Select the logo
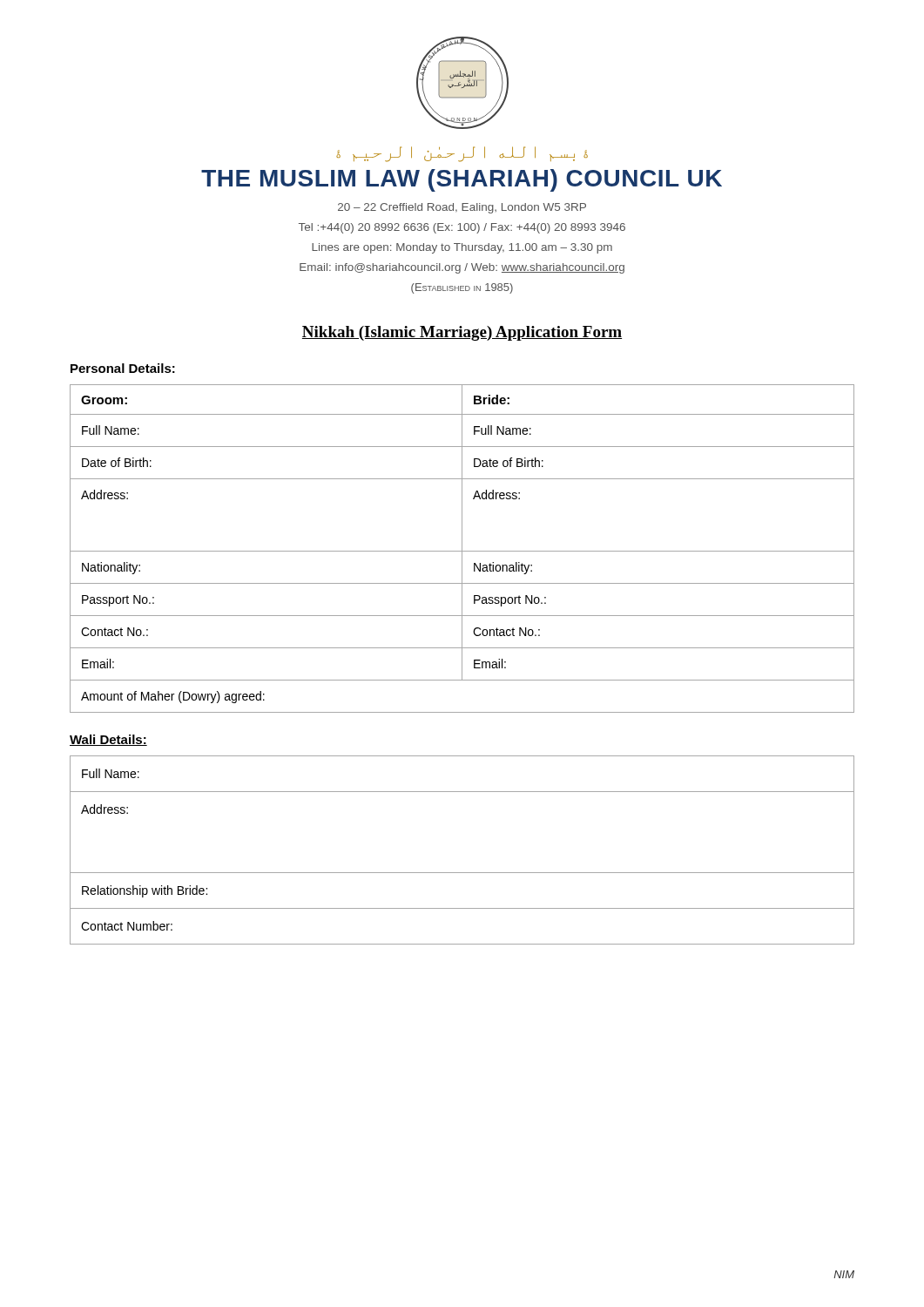The width and height of the screenshot is (924, 1307). [x=462, y=84]
